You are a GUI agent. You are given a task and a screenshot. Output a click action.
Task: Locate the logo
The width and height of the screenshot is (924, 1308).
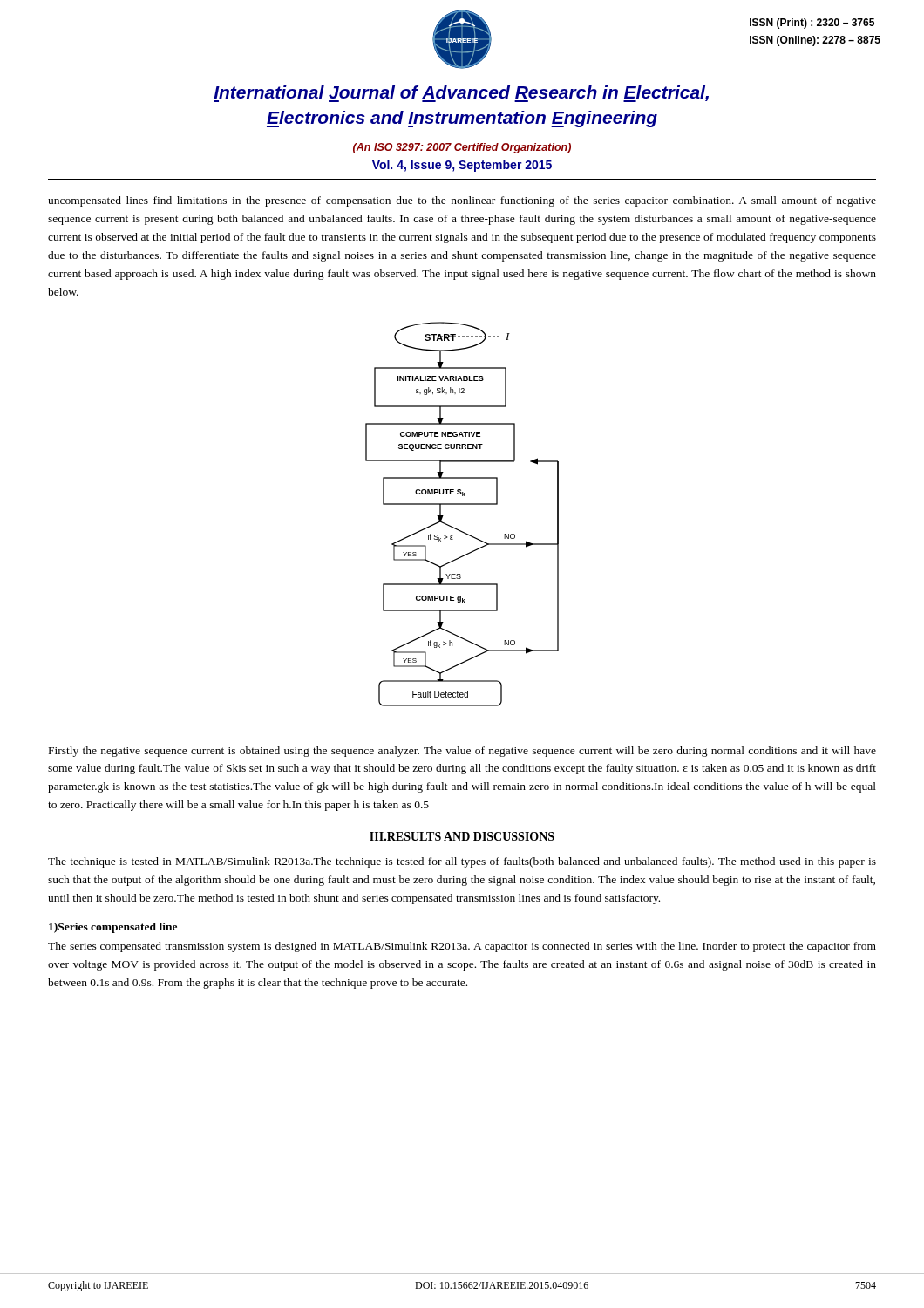(x=462, y=39)
